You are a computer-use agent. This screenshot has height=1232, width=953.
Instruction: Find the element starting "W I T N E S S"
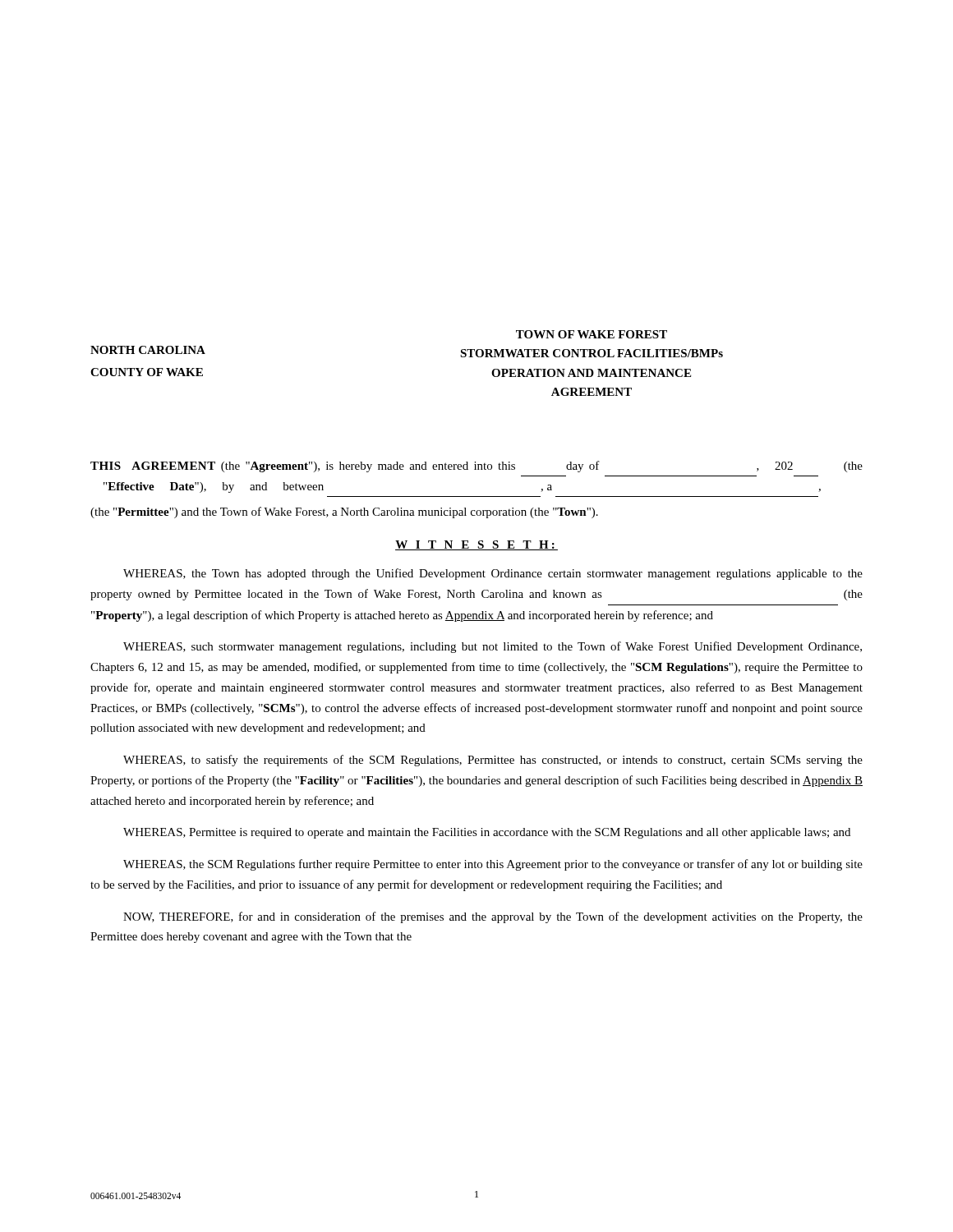pyautogui.click(x=476, y=545)
